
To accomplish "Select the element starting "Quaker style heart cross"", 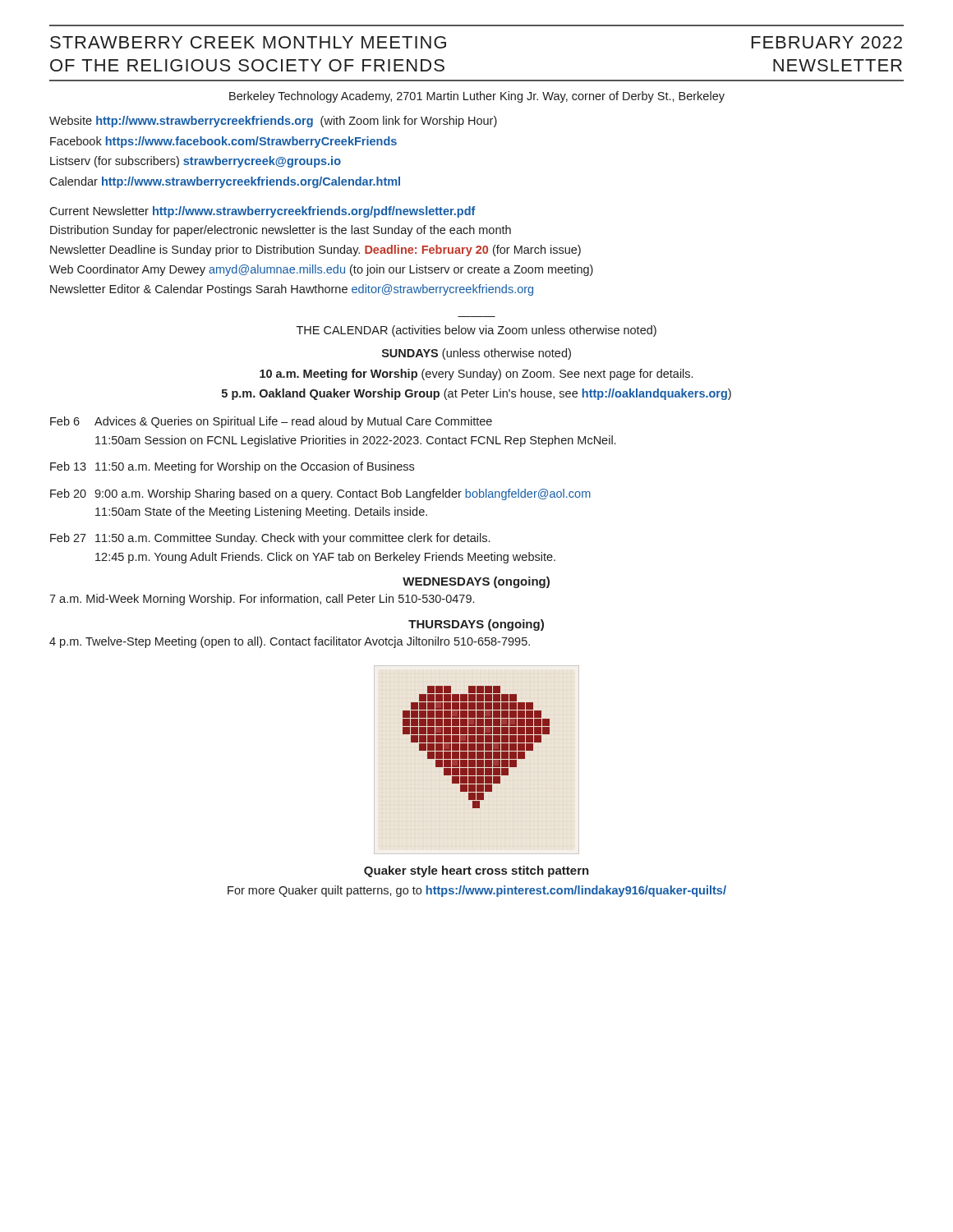I will (x=476, y=870).
